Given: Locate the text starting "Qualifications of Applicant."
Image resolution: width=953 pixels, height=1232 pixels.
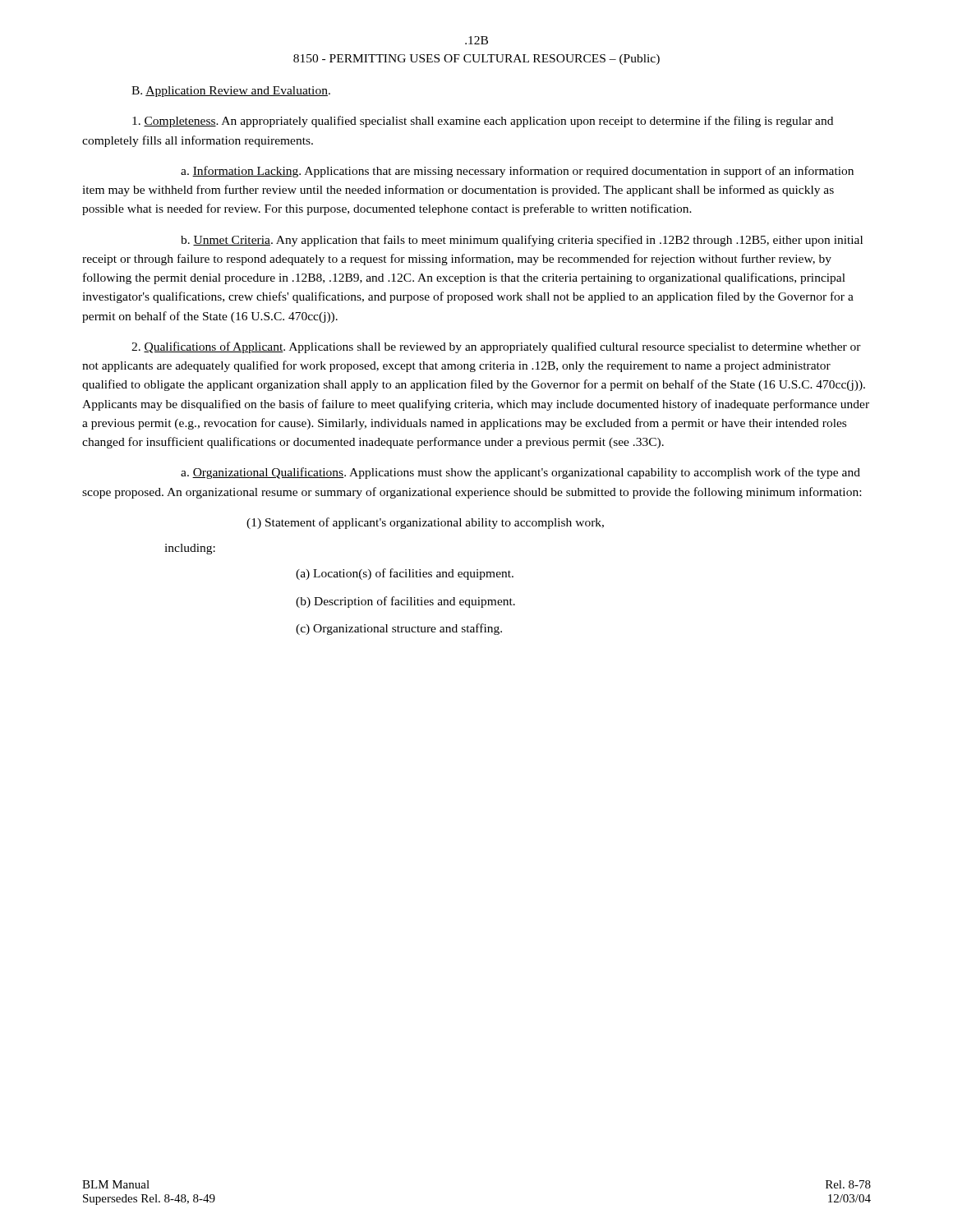Looking at the screenshot, I should tap(476, 394).
